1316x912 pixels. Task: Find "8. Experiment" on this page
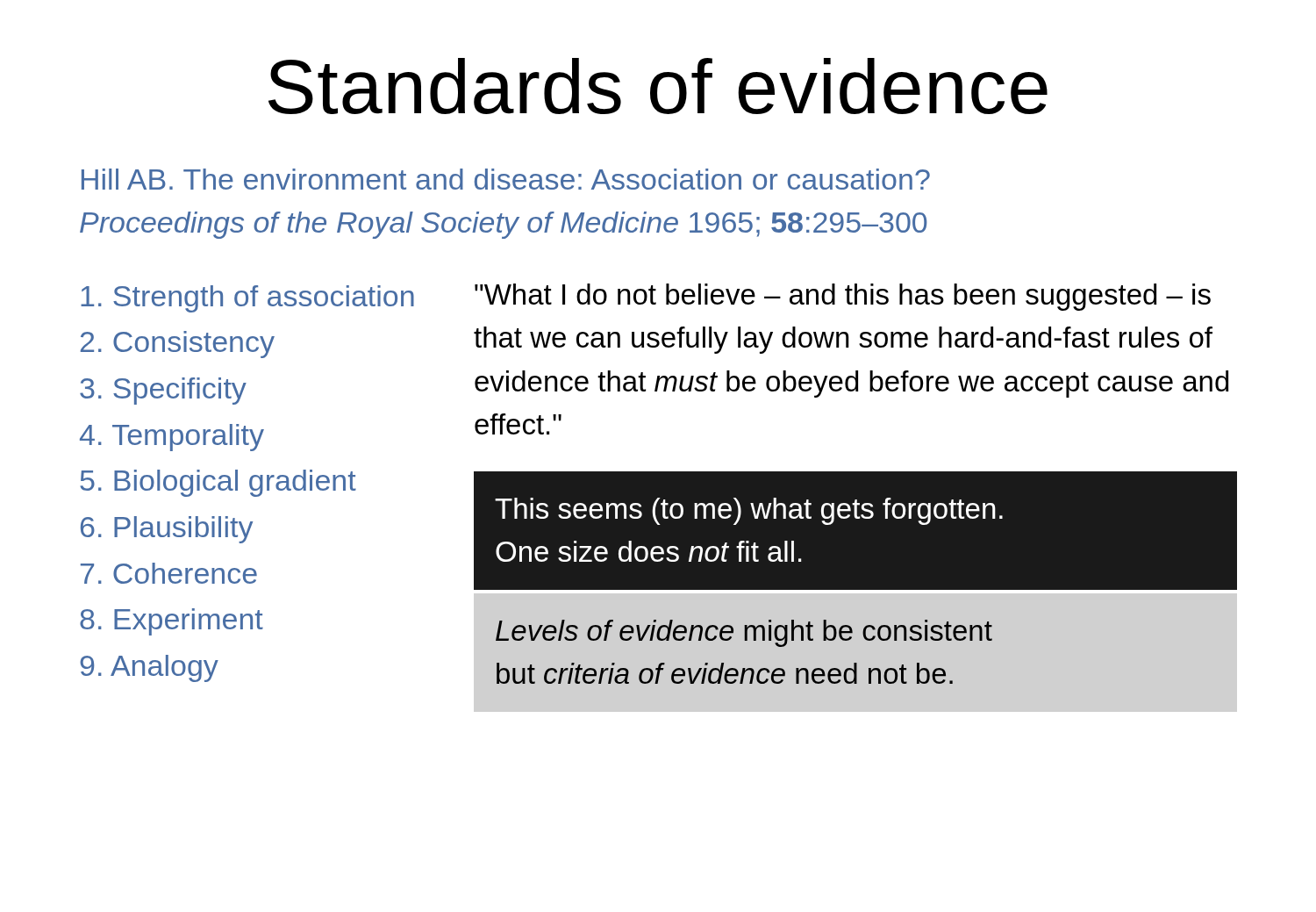171,619
